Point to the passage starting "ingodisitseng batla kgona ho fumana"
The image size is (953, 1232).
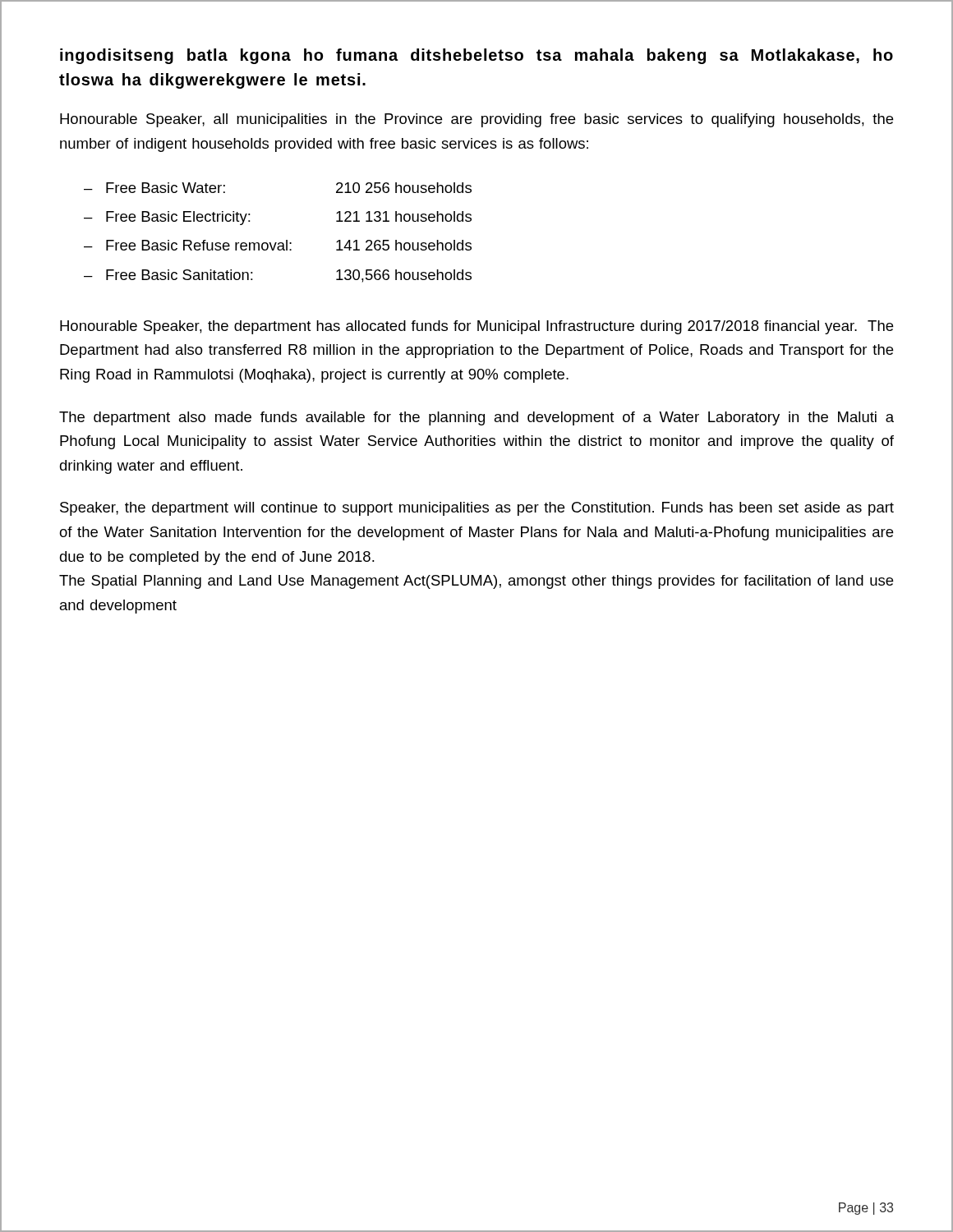click(x=476, y=67)
